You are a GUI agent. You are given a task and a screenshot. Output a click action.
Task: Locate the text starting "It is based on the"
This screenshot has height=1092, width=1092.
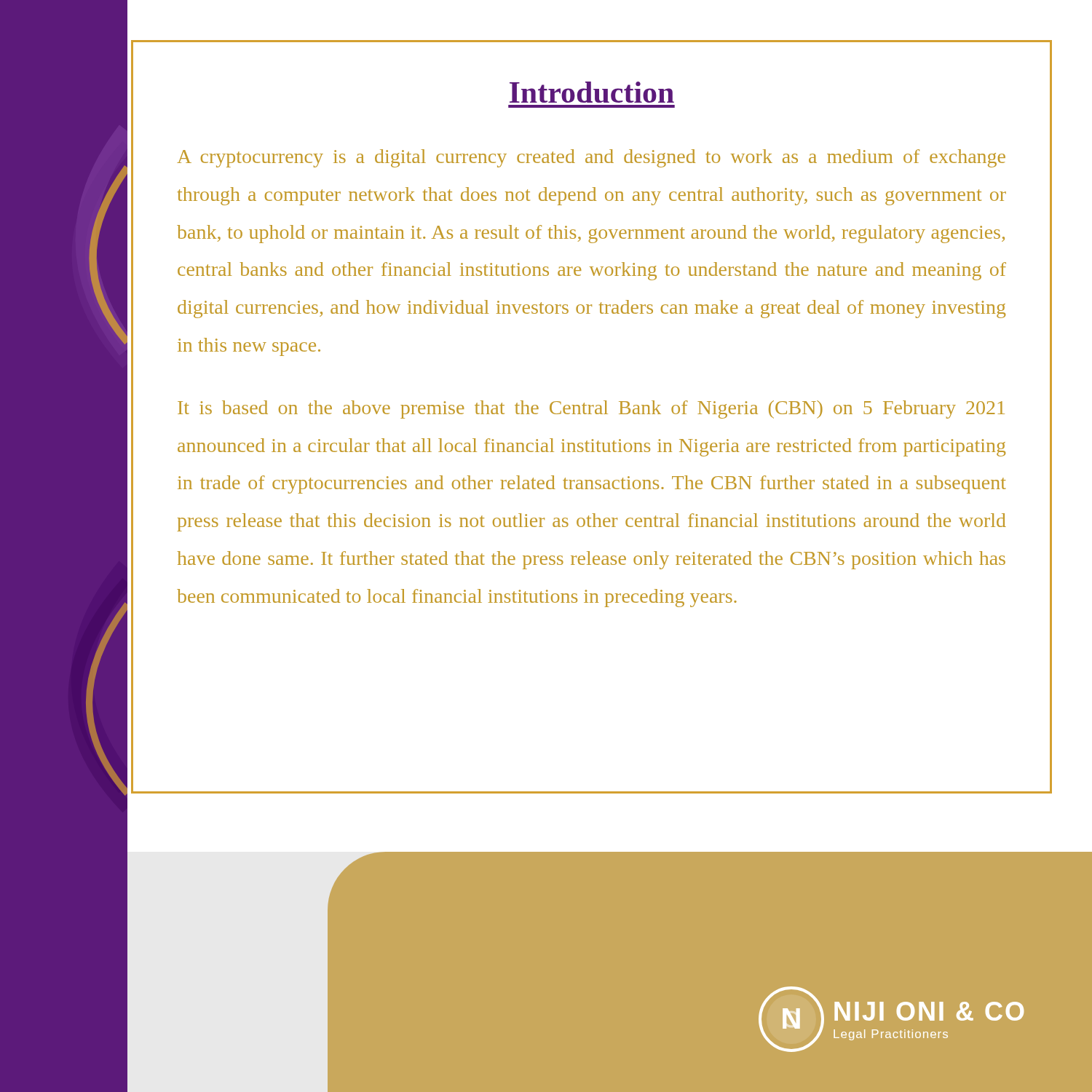pyautogui.click(x=591, y=410)
